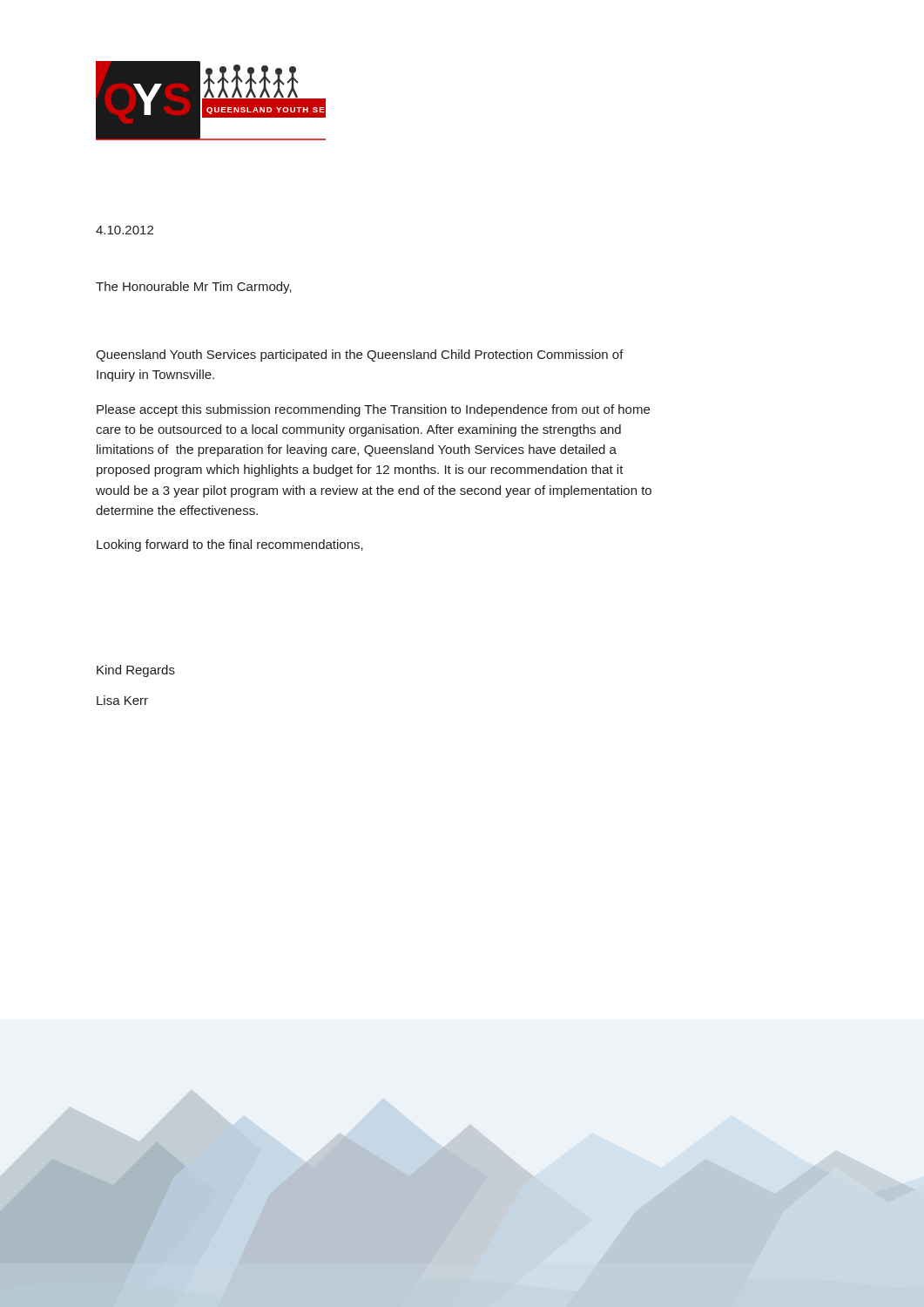This screenshot has width=924, height=1307.
Task: Locate the illustration
Action: [462, 1076]
